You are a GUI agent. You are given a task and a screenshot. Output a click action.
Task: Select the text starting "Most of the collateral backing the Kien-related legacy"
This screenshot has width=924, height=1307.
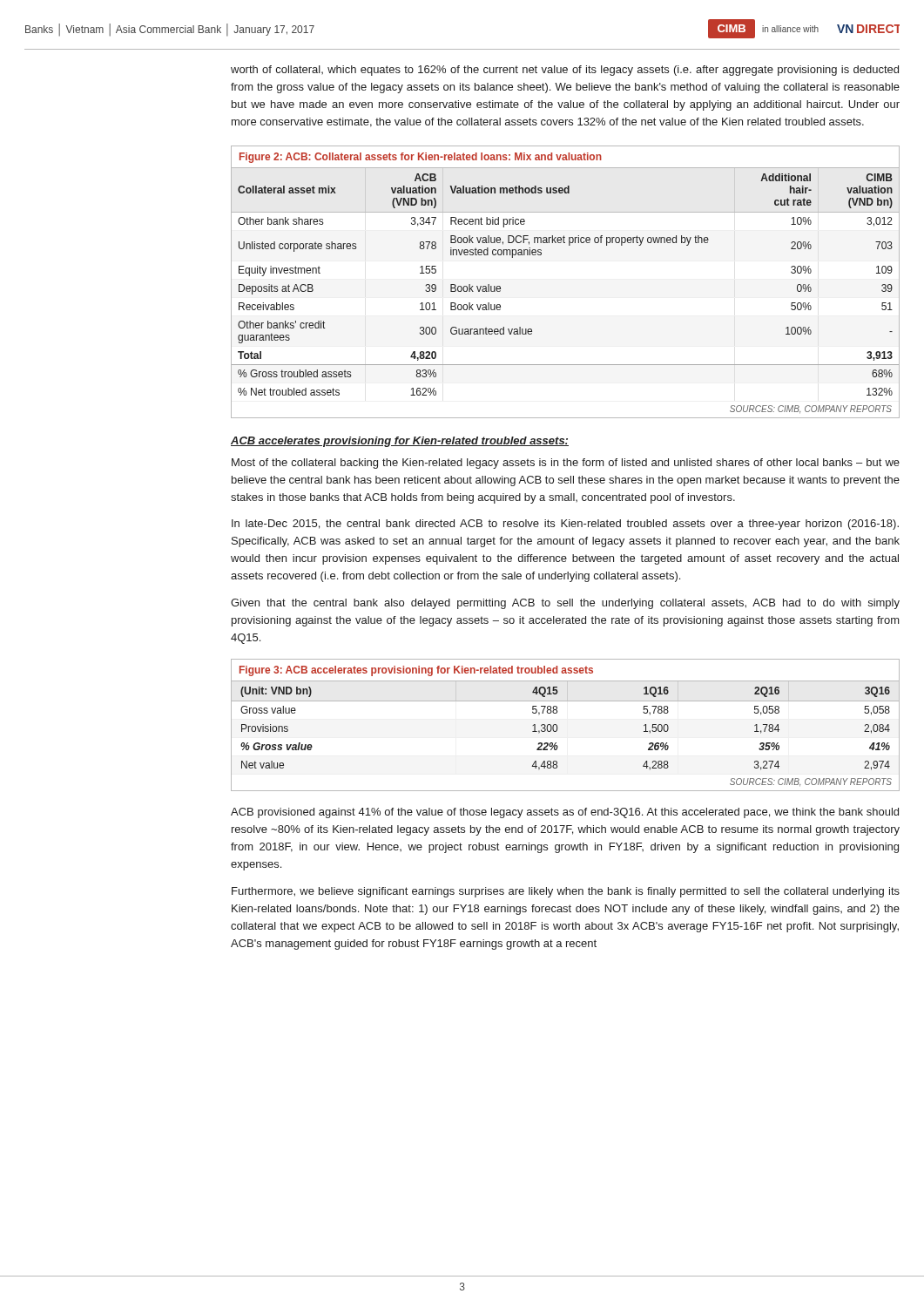tap(565, 479)
